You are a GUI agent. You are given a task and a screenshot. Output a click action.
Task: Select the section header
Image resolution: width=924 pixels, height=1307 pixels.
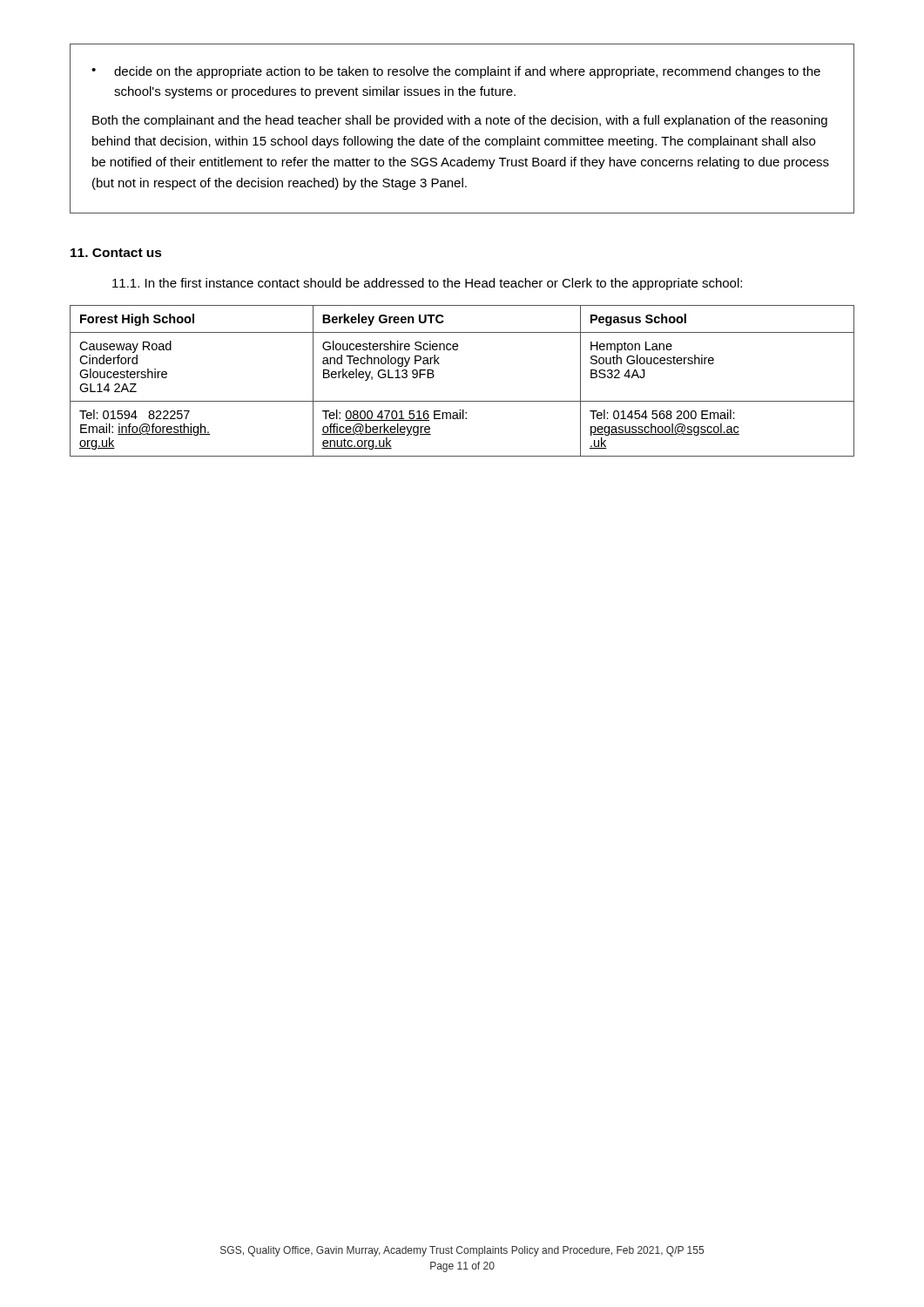tap(116, 252)
